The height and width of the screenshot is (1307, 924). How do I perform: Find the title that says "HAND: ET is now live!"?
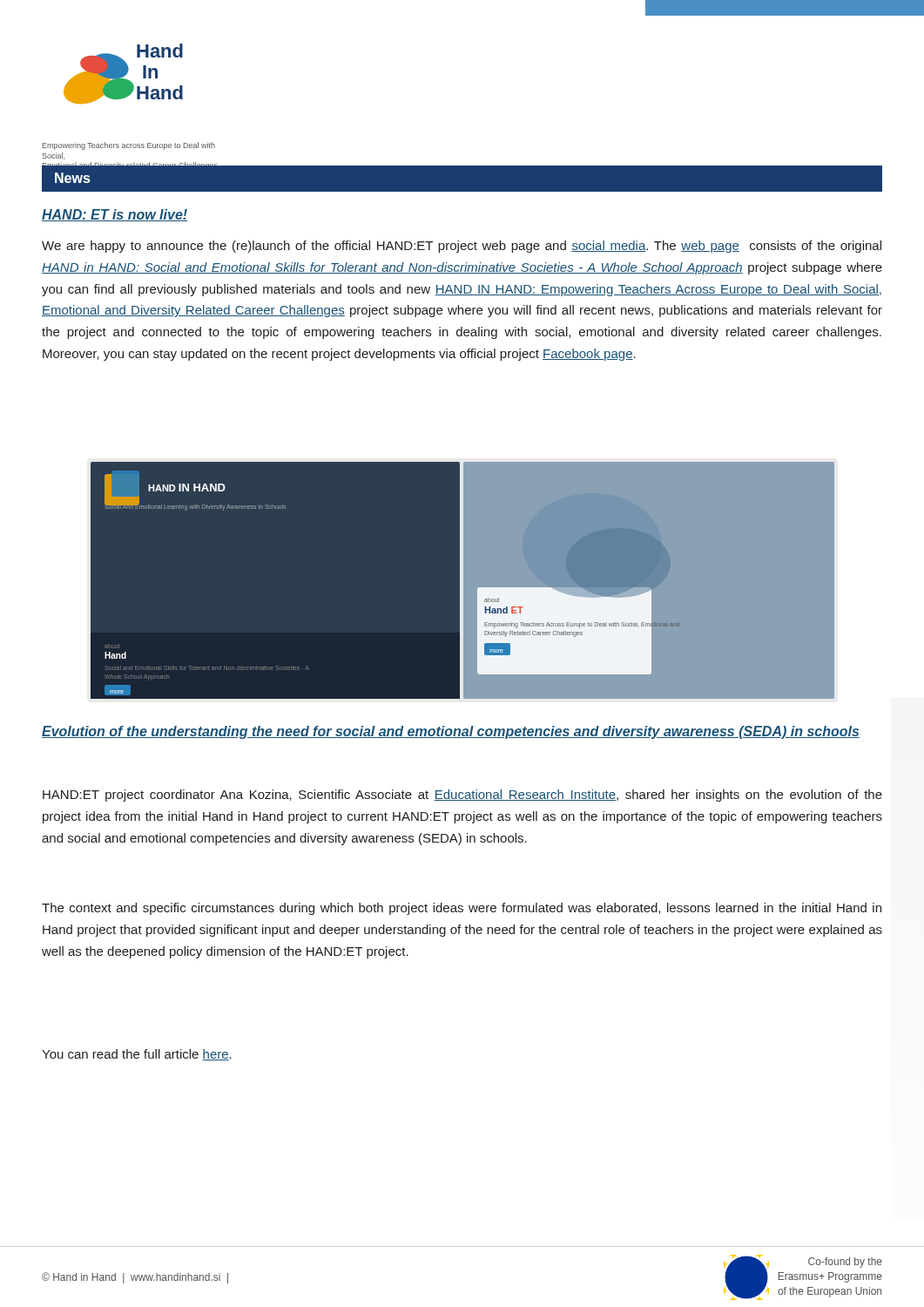tap(115, 215)
